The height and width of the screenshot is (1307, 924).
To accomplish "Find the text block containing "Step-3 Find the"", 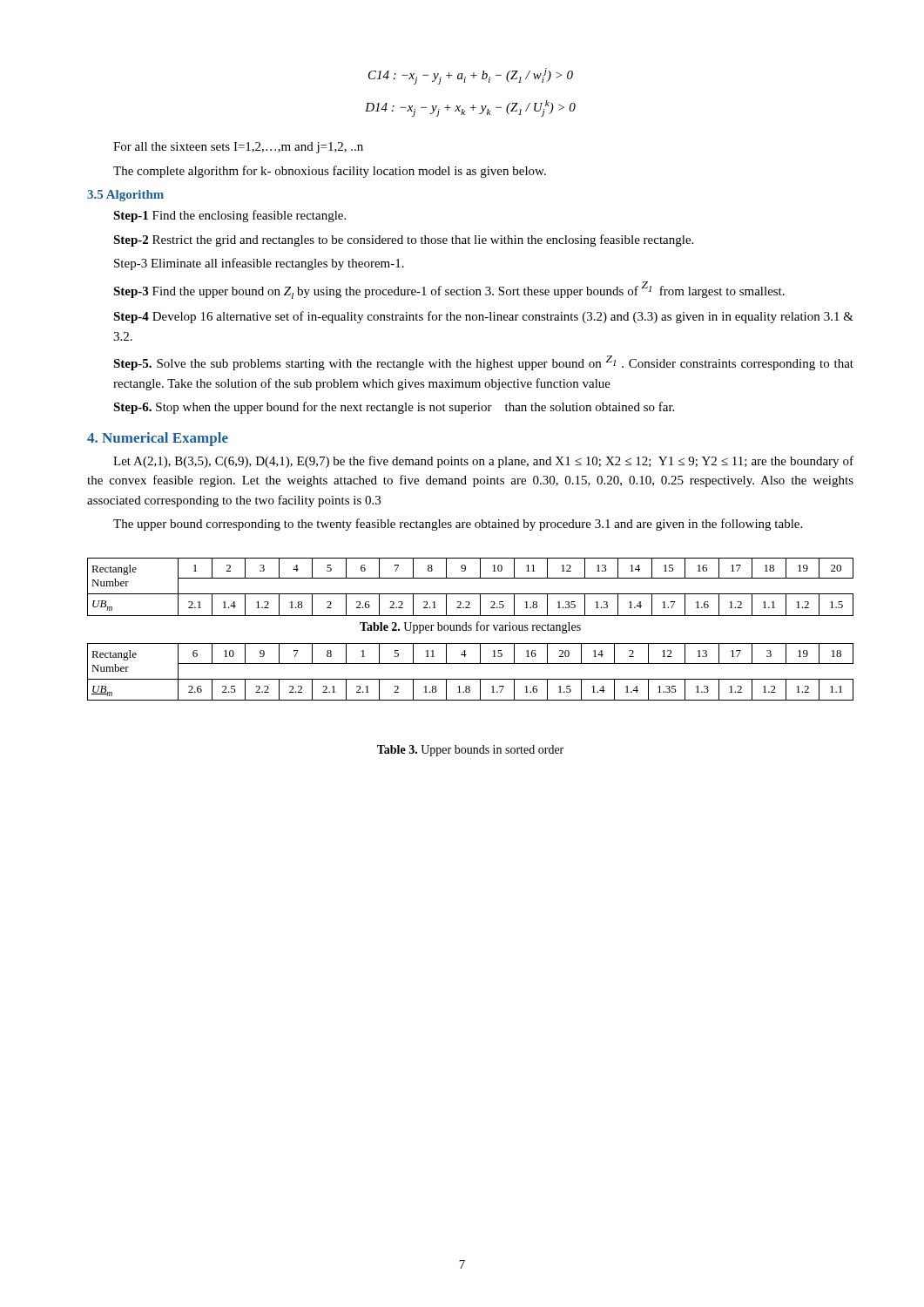I will (x=449, y=289).
